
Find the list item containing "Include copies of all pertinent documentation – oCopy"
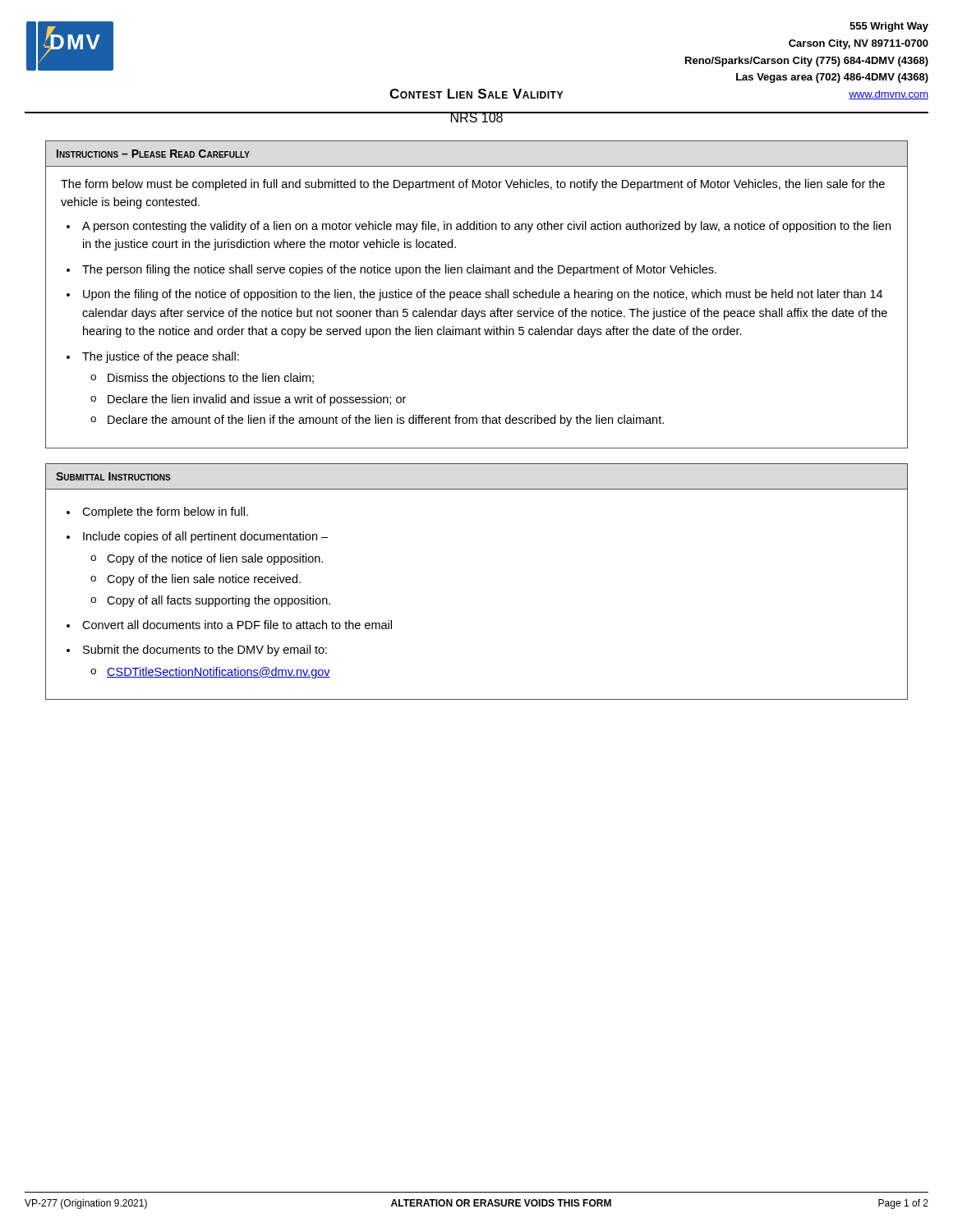tap(205, 537)
